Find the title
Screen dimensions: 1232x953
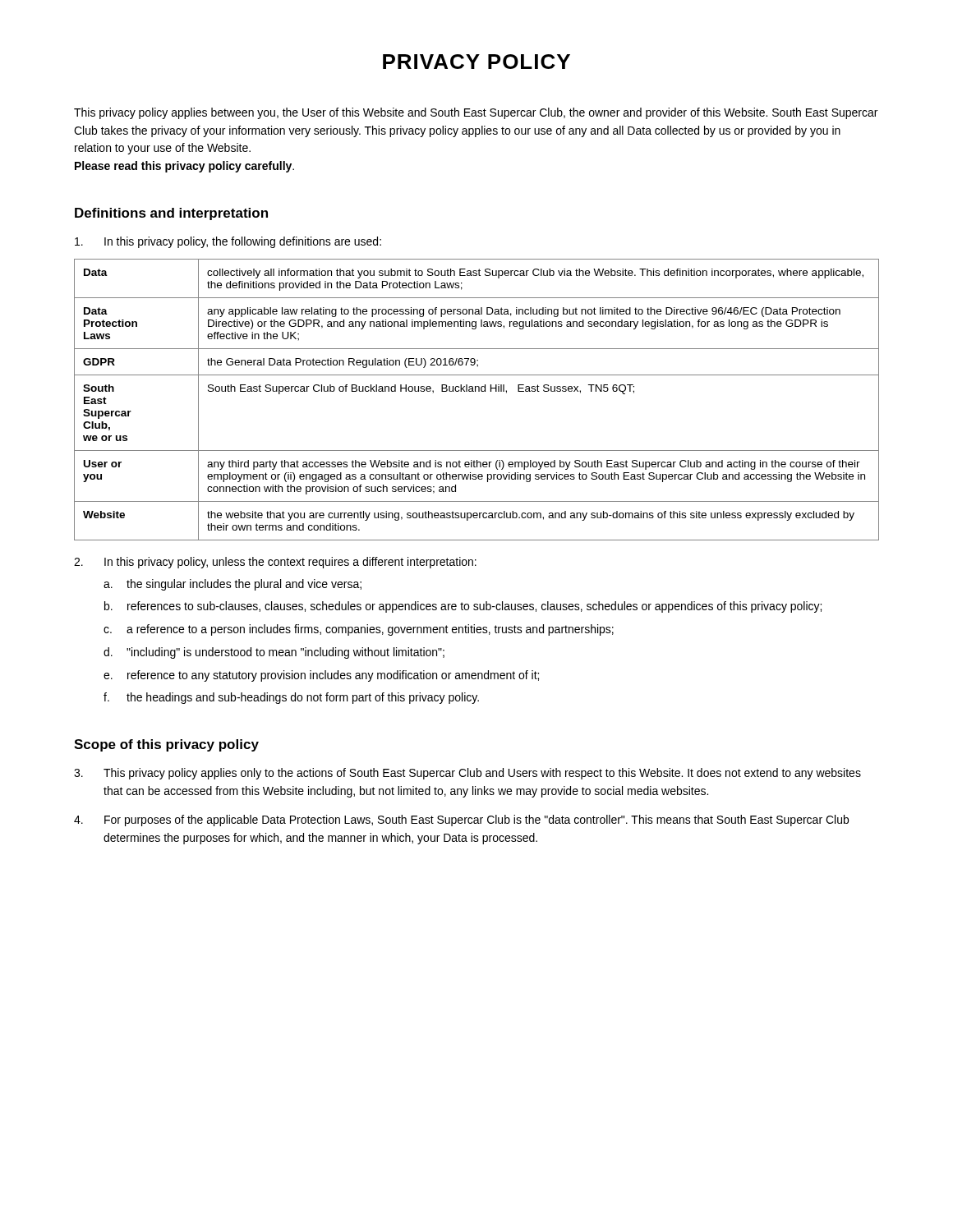point(476,62)
